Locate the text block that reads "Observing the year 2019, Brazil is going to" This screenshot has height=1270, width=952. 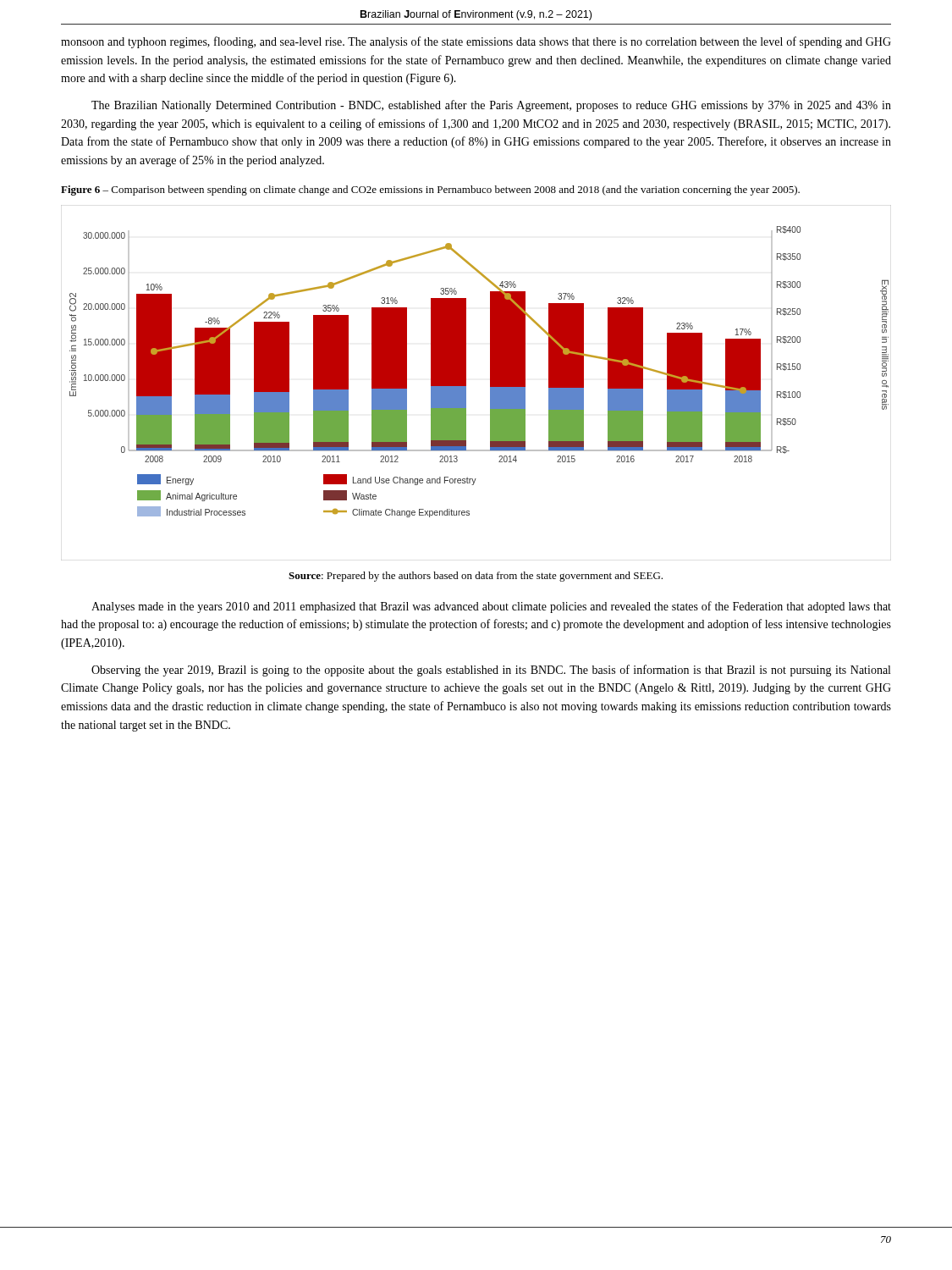point(476,698)
